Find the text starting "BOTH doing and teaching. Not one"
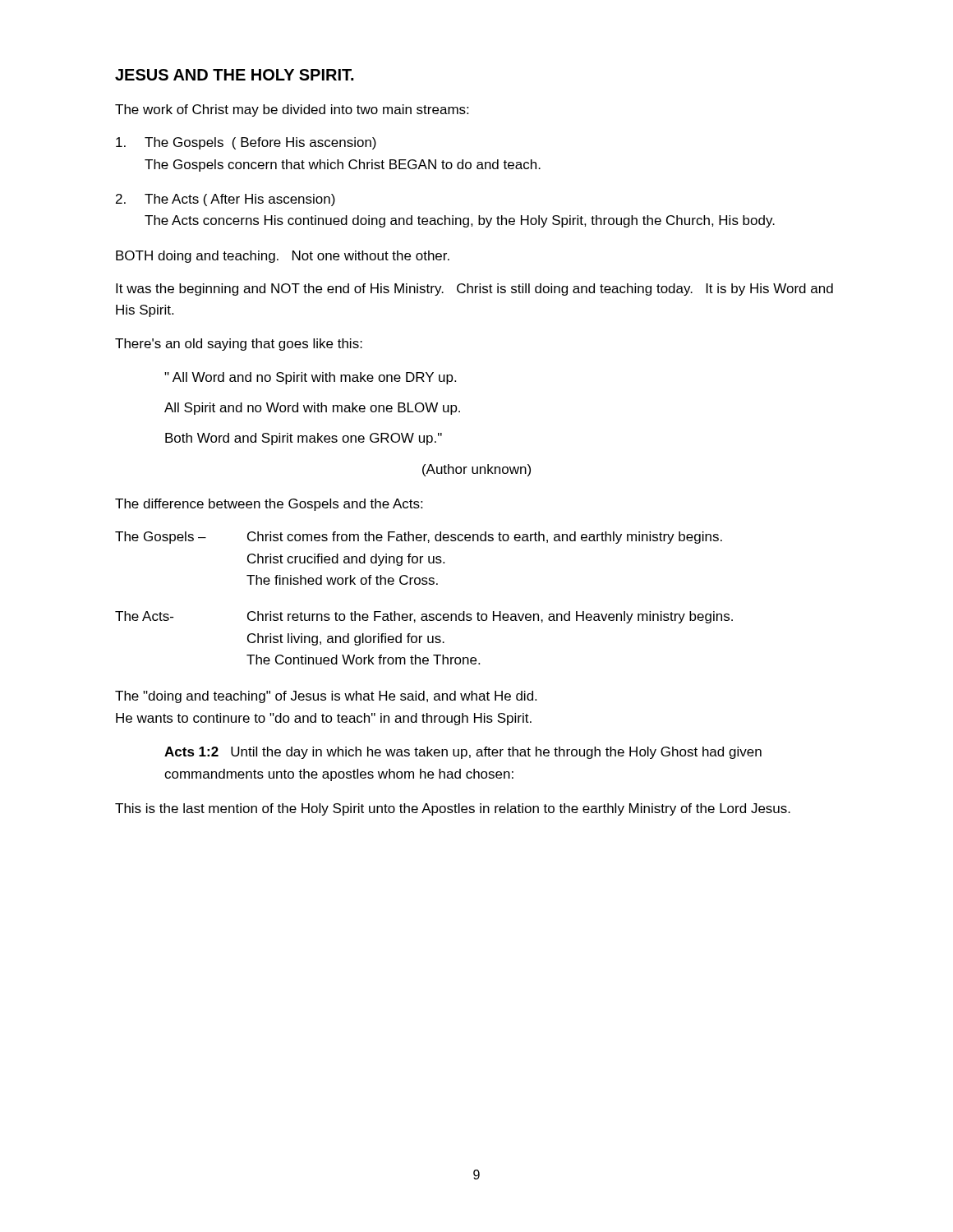 click(283, 256)
